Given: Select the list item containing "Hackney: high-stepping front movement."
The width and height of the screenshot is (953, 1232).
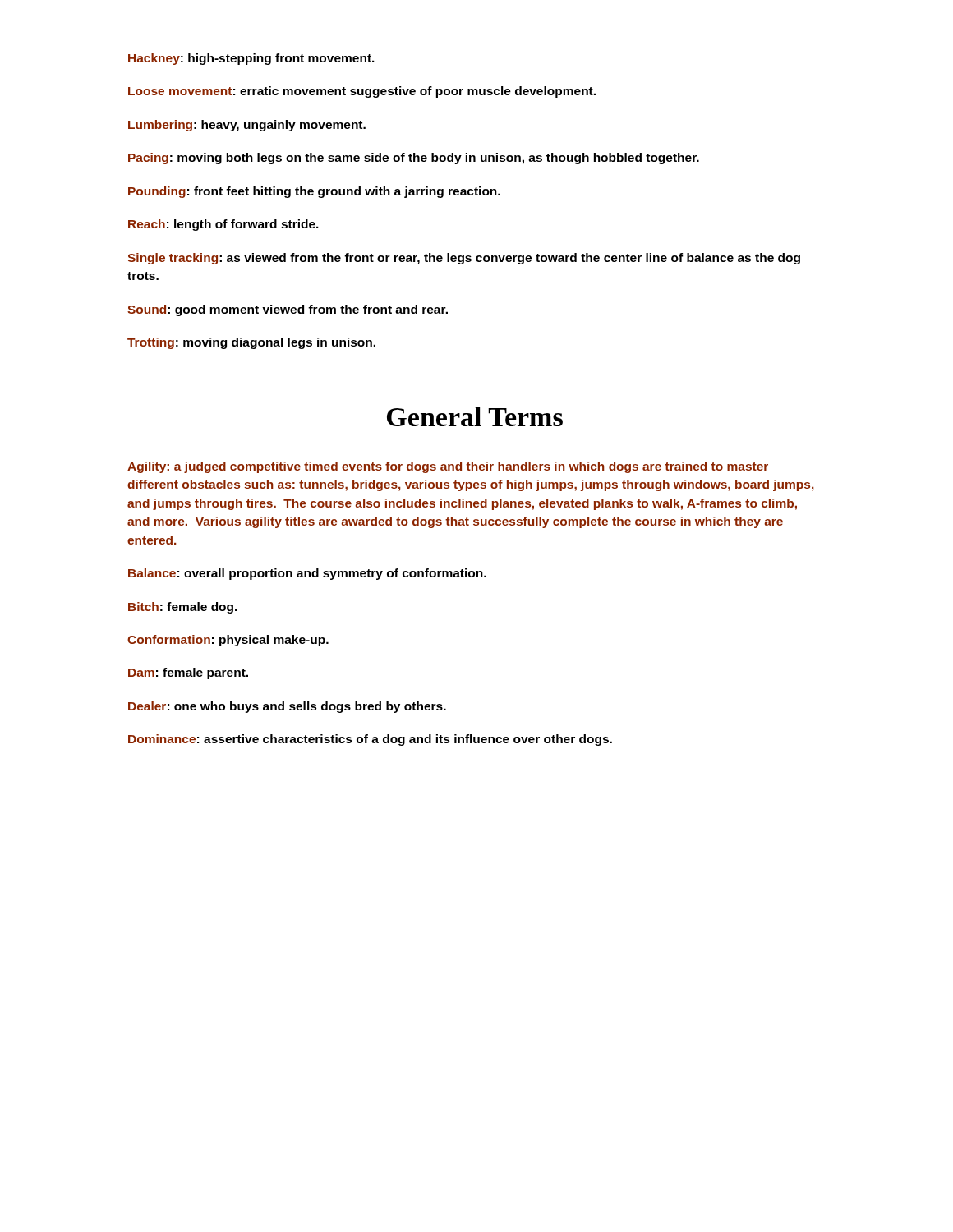Looking at the screenshot, I should 251,58.
